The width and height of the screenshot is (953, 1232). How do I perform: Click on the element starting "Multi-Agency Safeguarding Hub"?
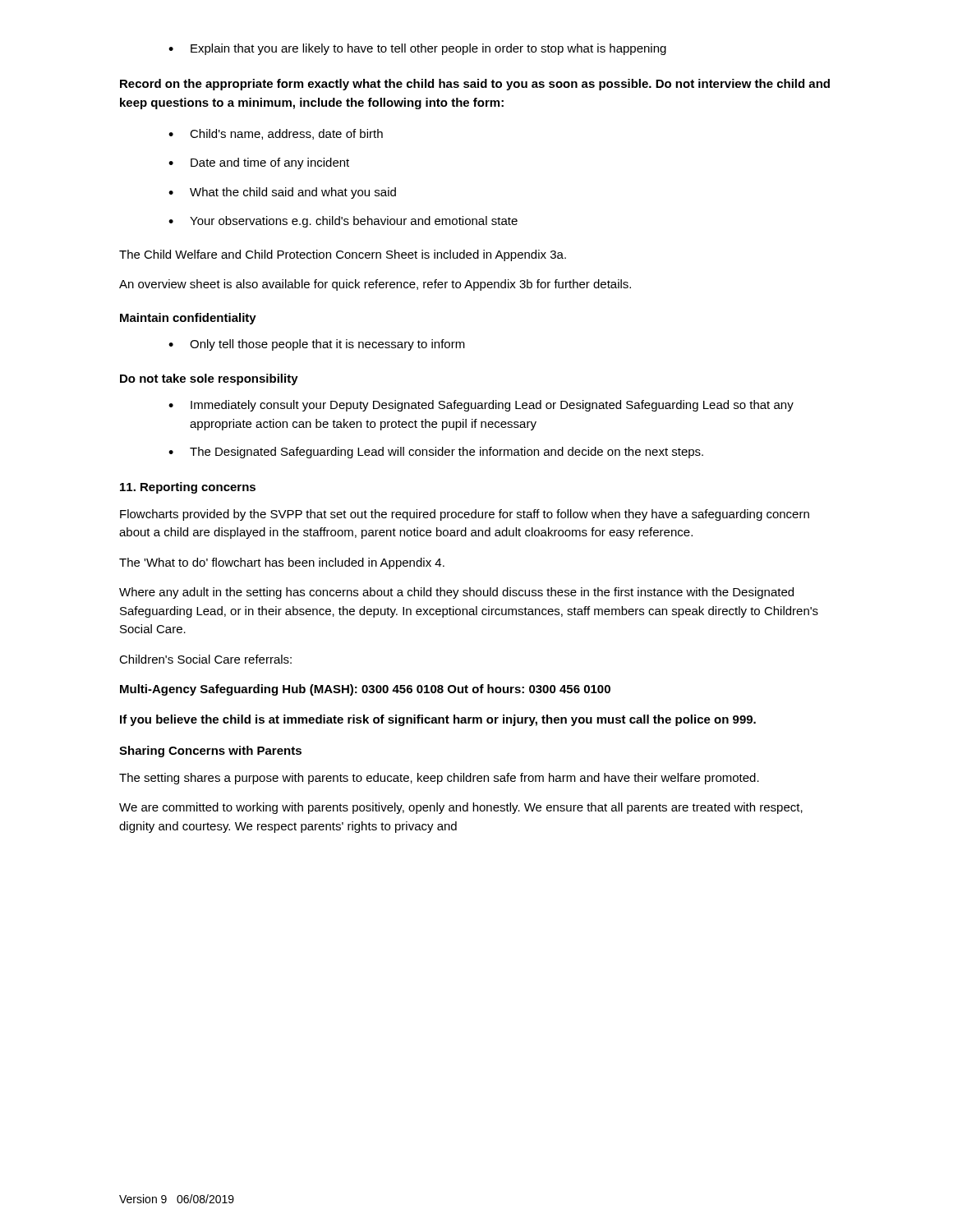pos(476,690)
